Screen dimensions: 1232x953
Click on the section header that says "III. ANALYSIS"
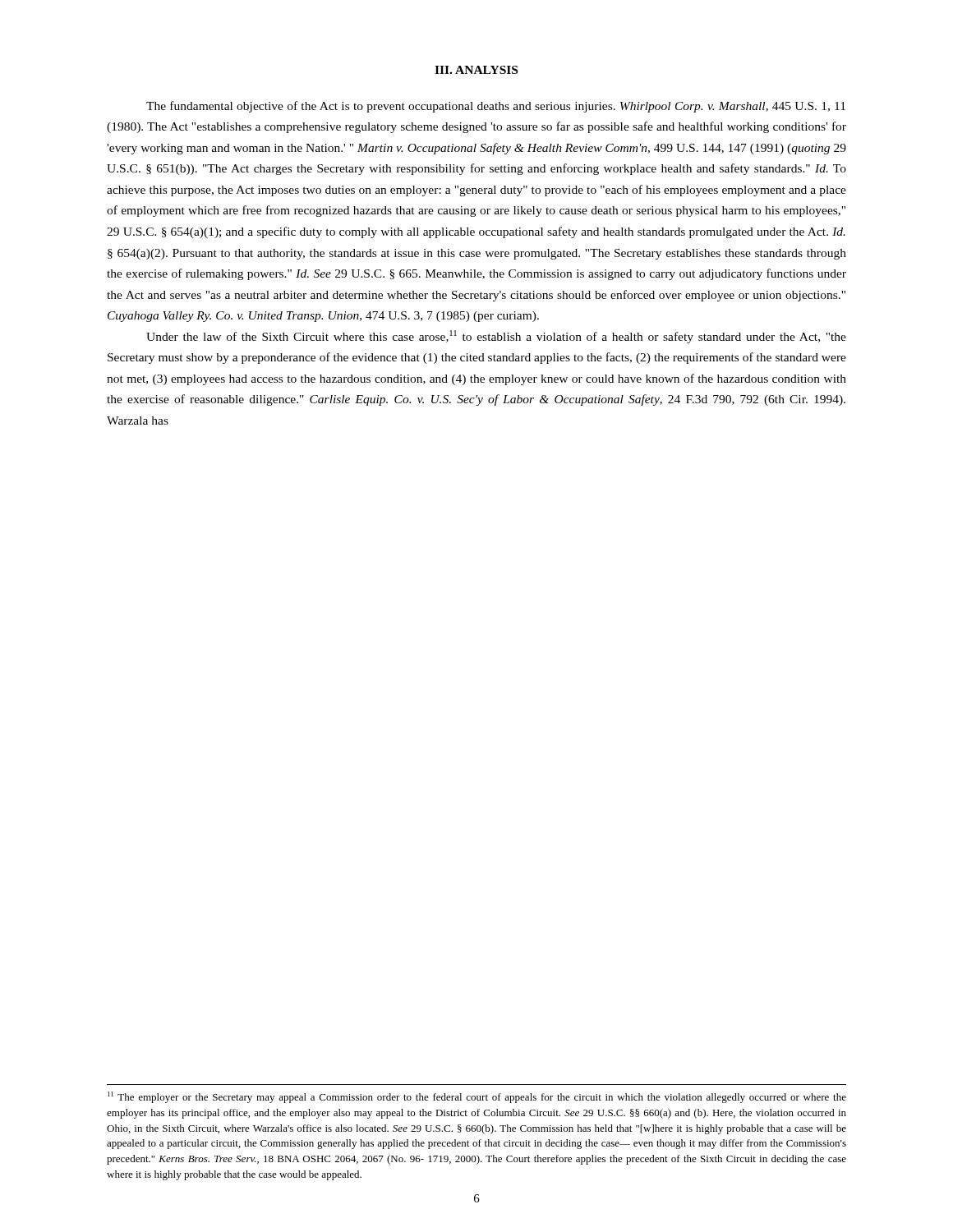476,69
